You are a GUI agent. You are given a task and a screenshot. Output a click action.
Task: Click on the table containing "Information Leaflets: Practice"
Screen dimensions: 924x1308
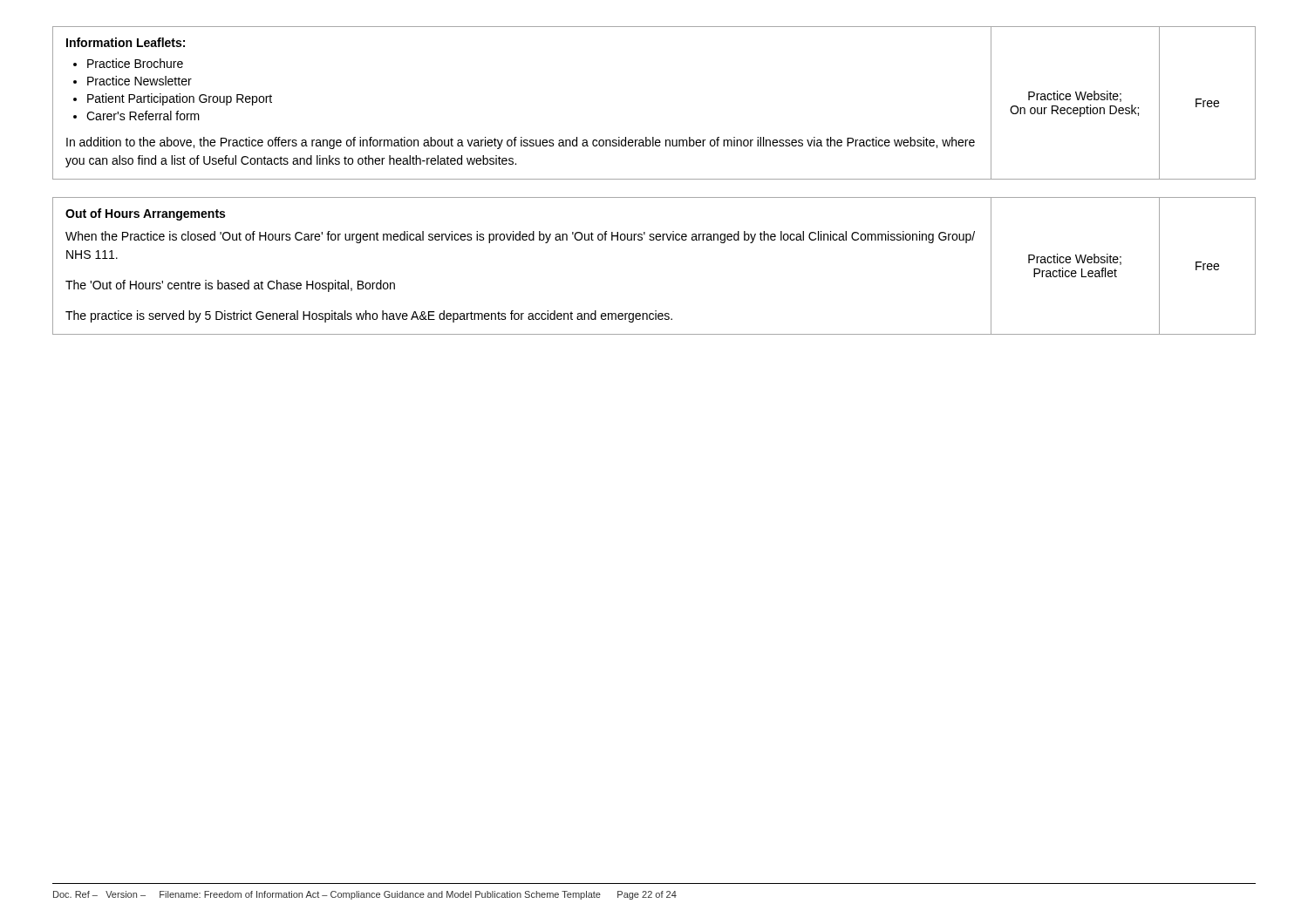(x=654, y=103)
